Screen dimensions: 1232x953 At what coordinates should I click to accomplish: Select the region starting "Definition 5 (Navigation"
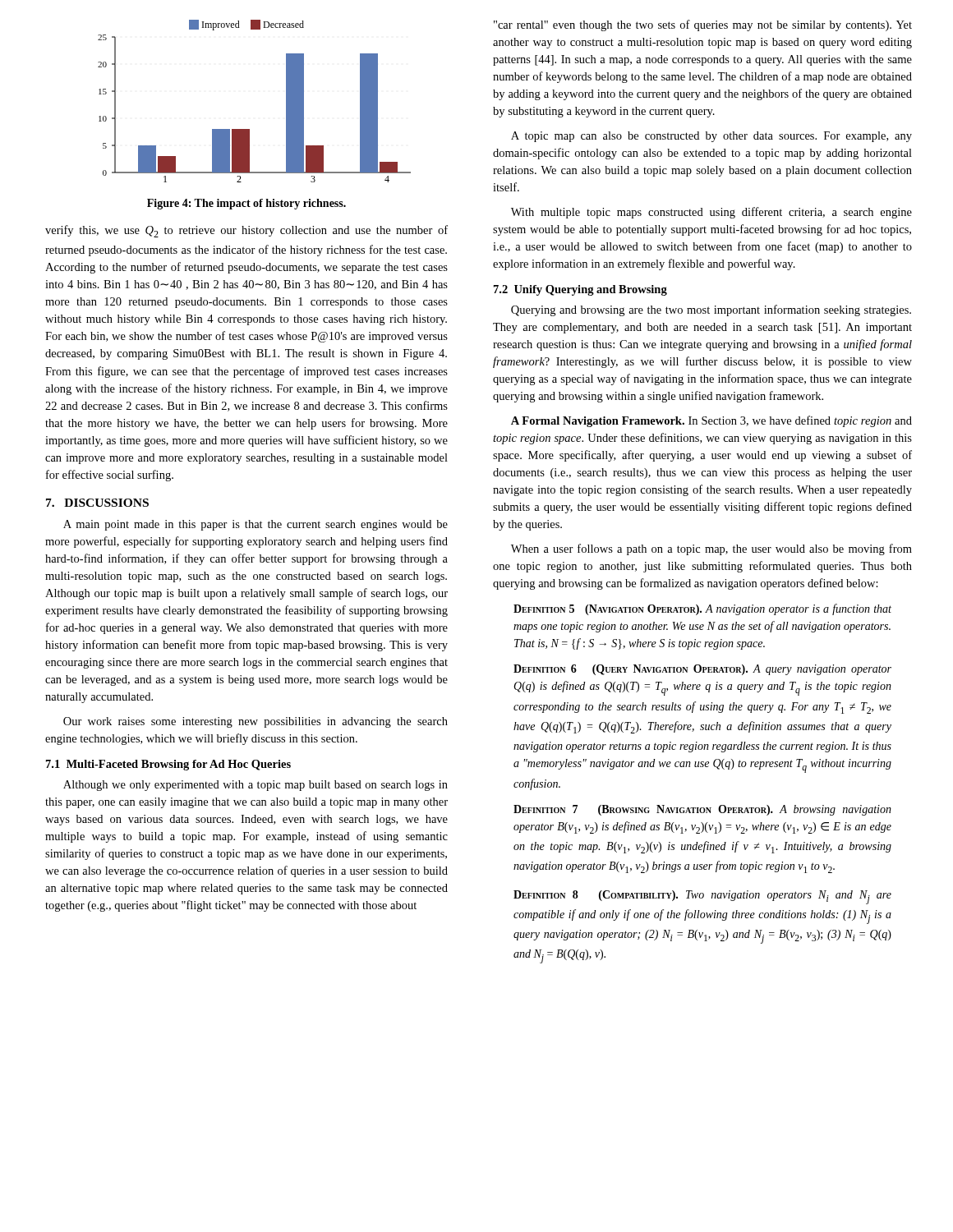coord(702,627)
